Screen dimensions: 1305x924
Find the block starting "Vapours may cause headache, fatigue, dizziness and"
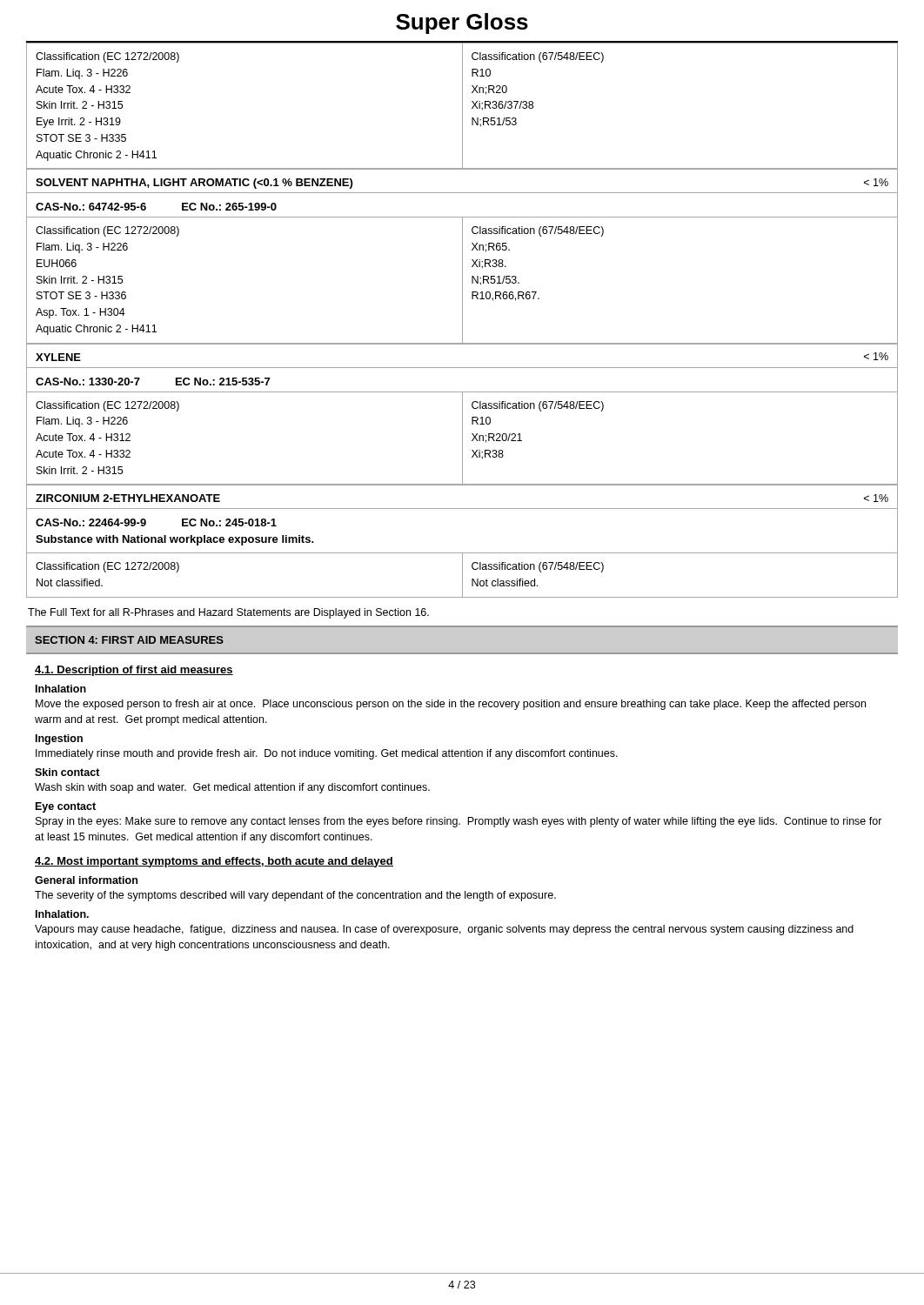(x=444, y=937)
